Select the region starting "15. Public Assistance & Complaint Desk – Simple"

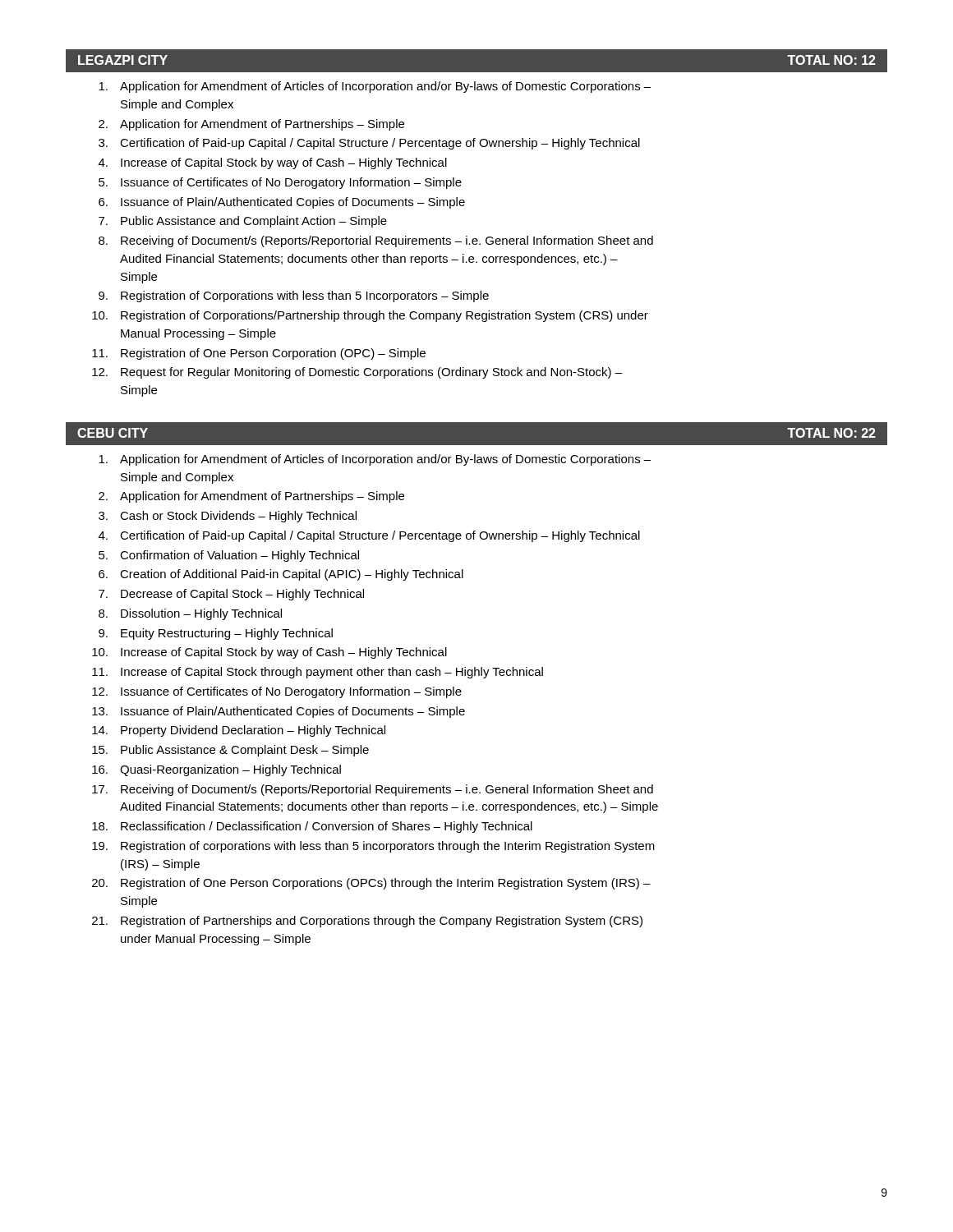click(230, 751)
